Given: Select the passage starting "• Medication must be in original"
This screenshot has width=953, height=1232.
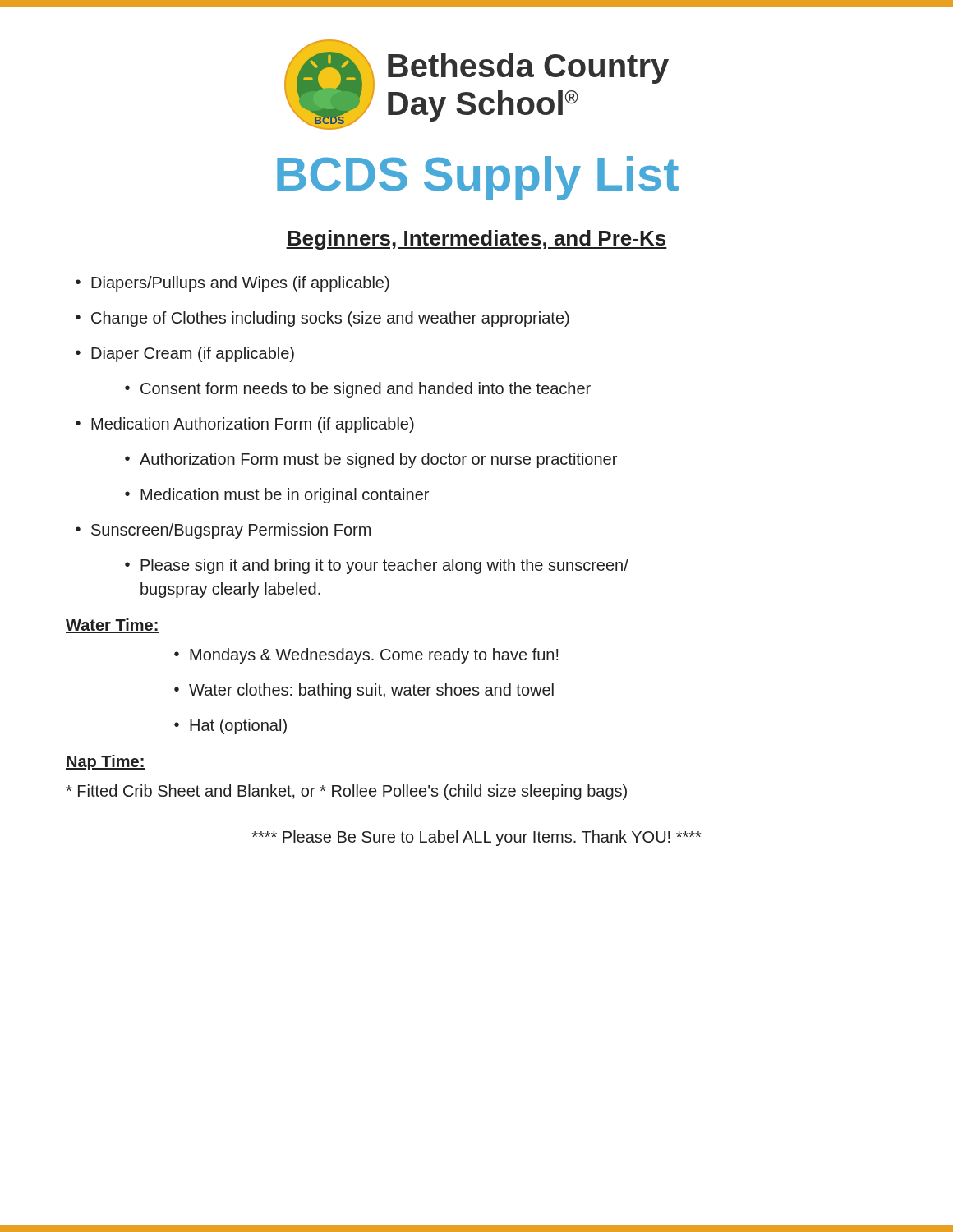Looking at the screenshot, I should [277, 496].
